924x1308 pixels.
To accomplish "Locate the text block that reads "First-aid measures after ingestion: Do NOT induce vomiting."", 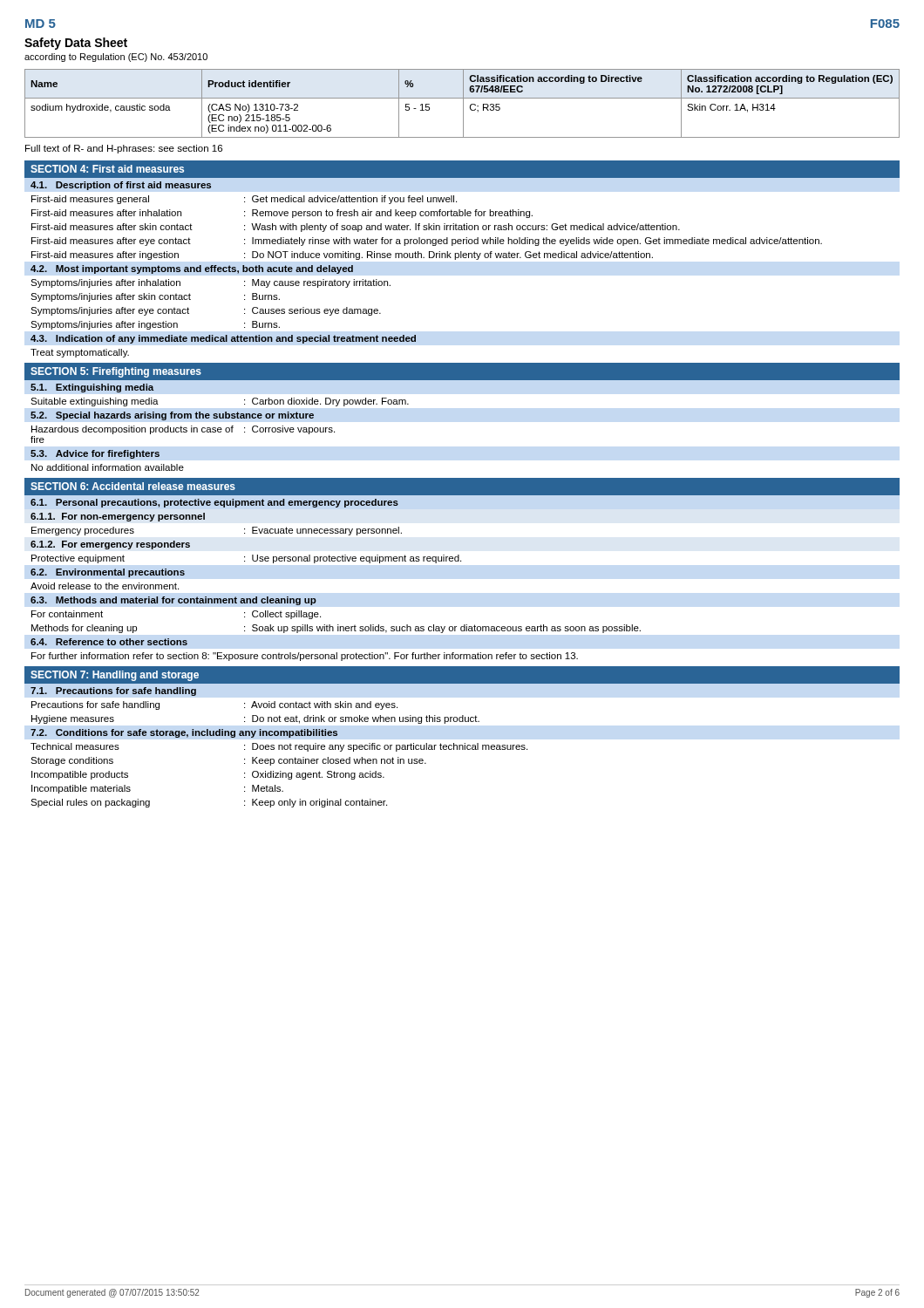I will (462, 255).
